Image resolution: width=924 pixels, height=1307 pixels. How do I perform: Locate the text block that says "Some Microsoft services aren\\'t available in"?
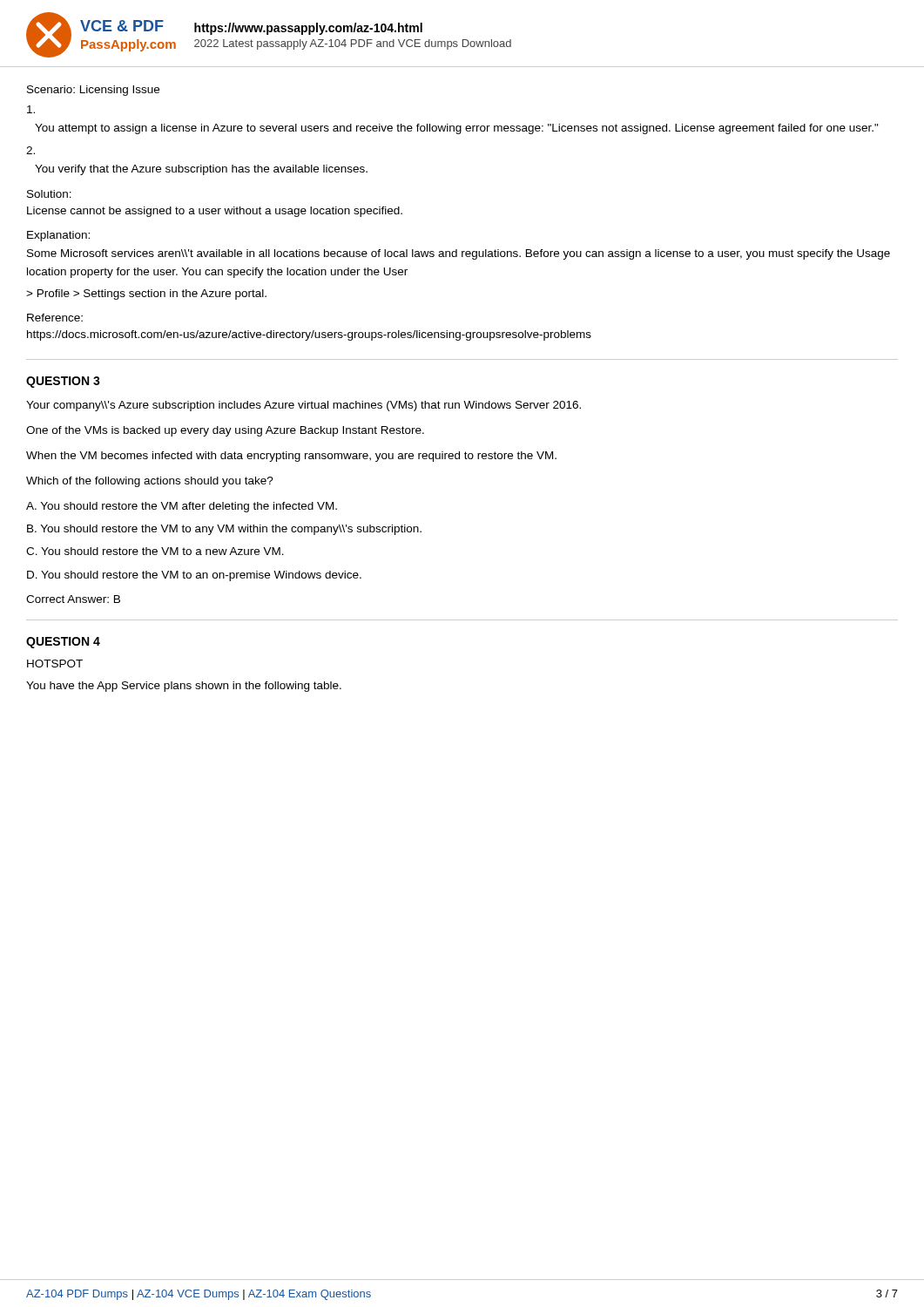point(458,262)
